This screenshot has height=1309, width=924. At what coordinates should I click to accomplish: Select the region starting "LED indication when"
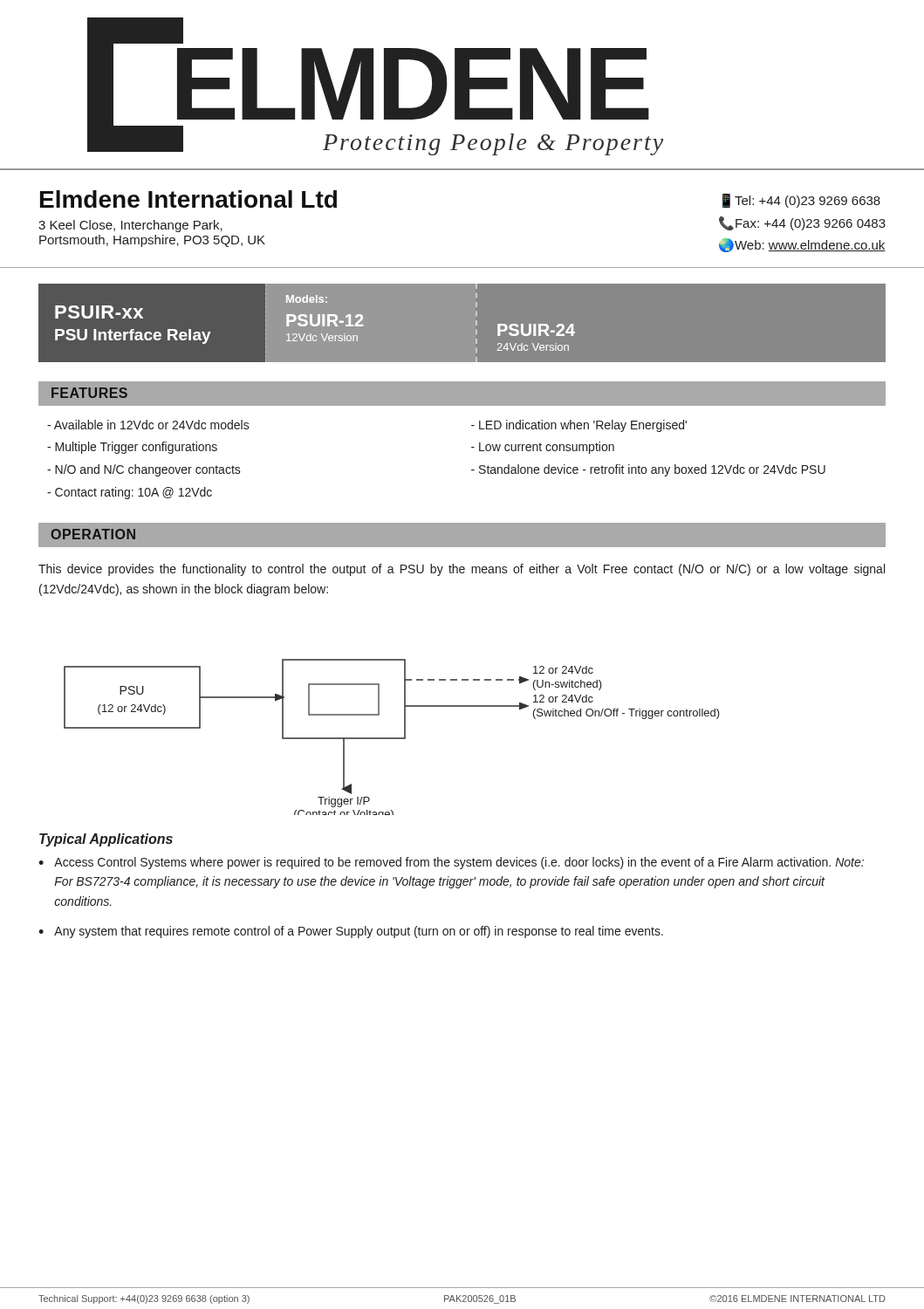(x=583, y=425)
